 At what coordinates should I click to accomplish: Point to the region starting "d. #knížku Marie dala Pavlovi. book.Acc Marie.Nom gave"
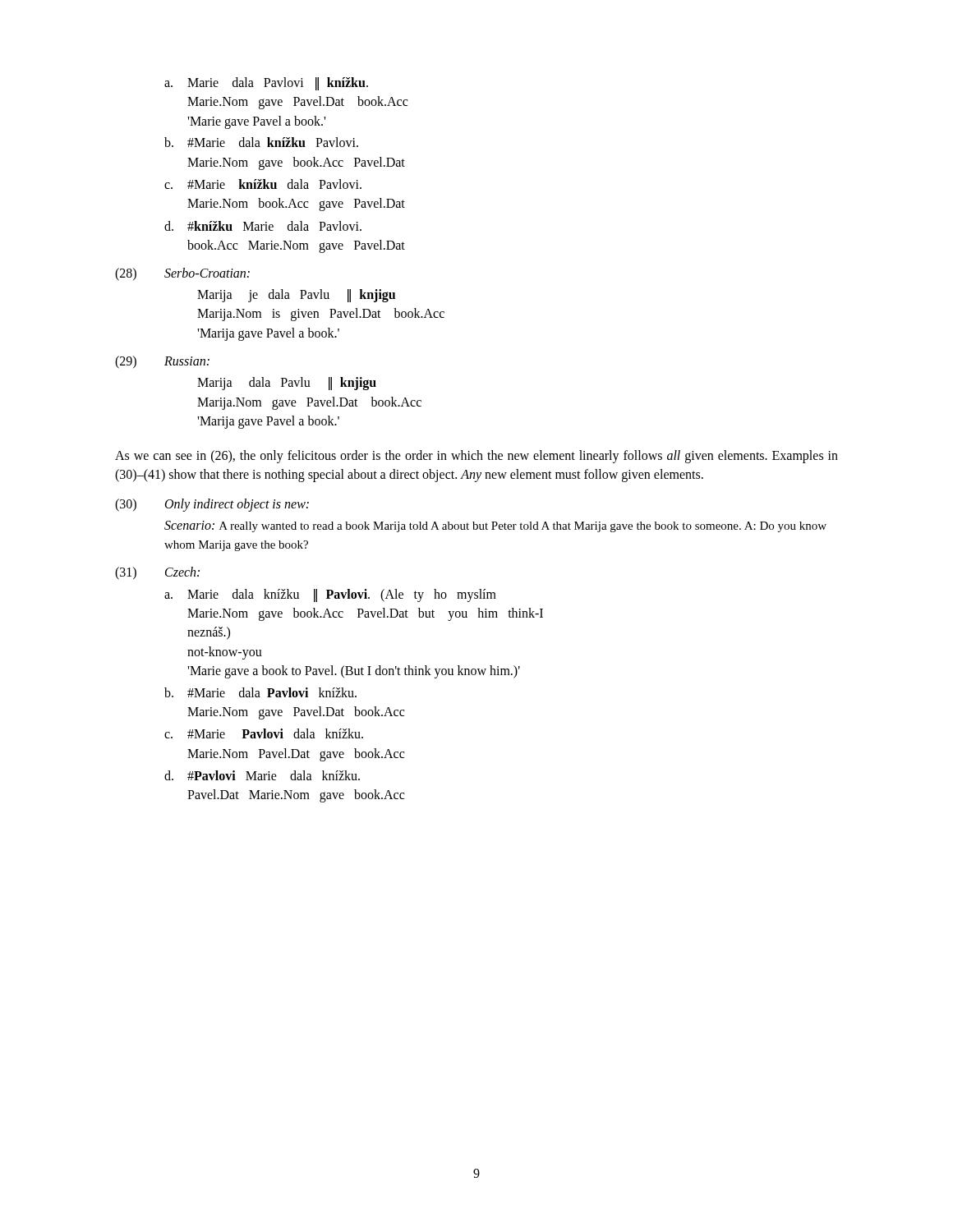263,226
